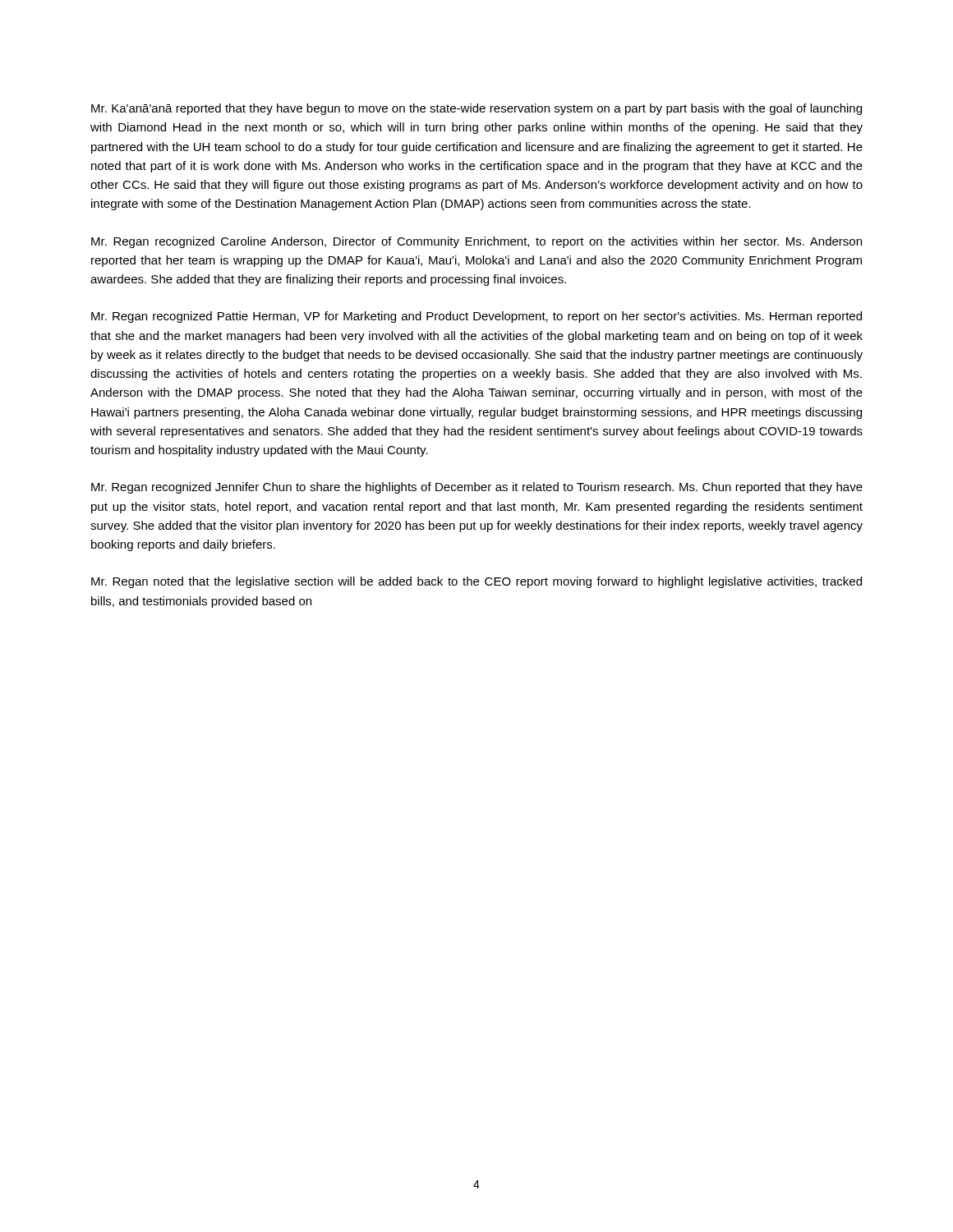Point to the region starting "Mr. Regan recognized Pattie Herman,"

pyautogui.click(x=476, y=383)
